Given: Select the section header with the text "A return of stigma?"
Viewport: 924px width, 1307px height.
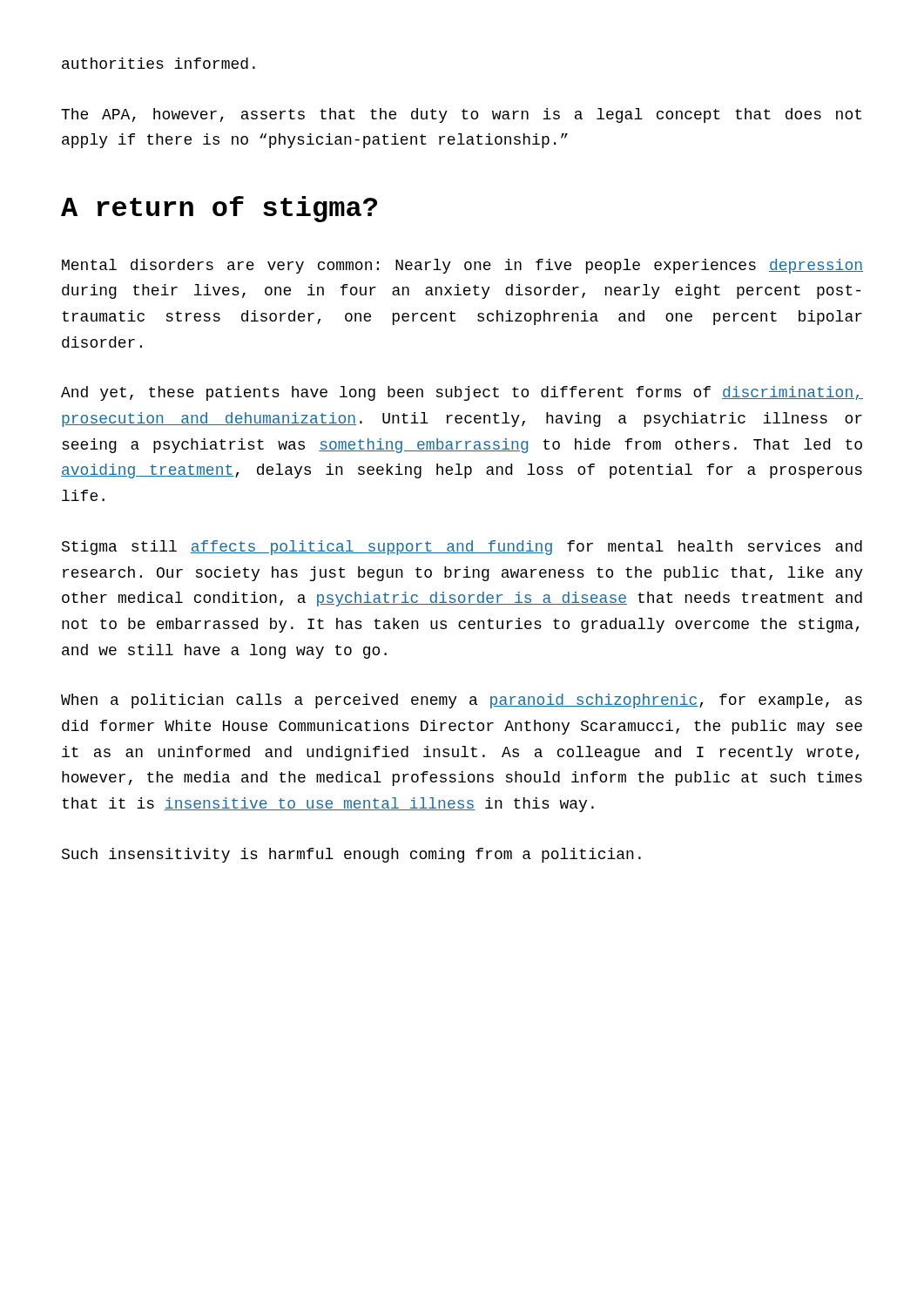Looking at the screenshot, I should [220, 209].
